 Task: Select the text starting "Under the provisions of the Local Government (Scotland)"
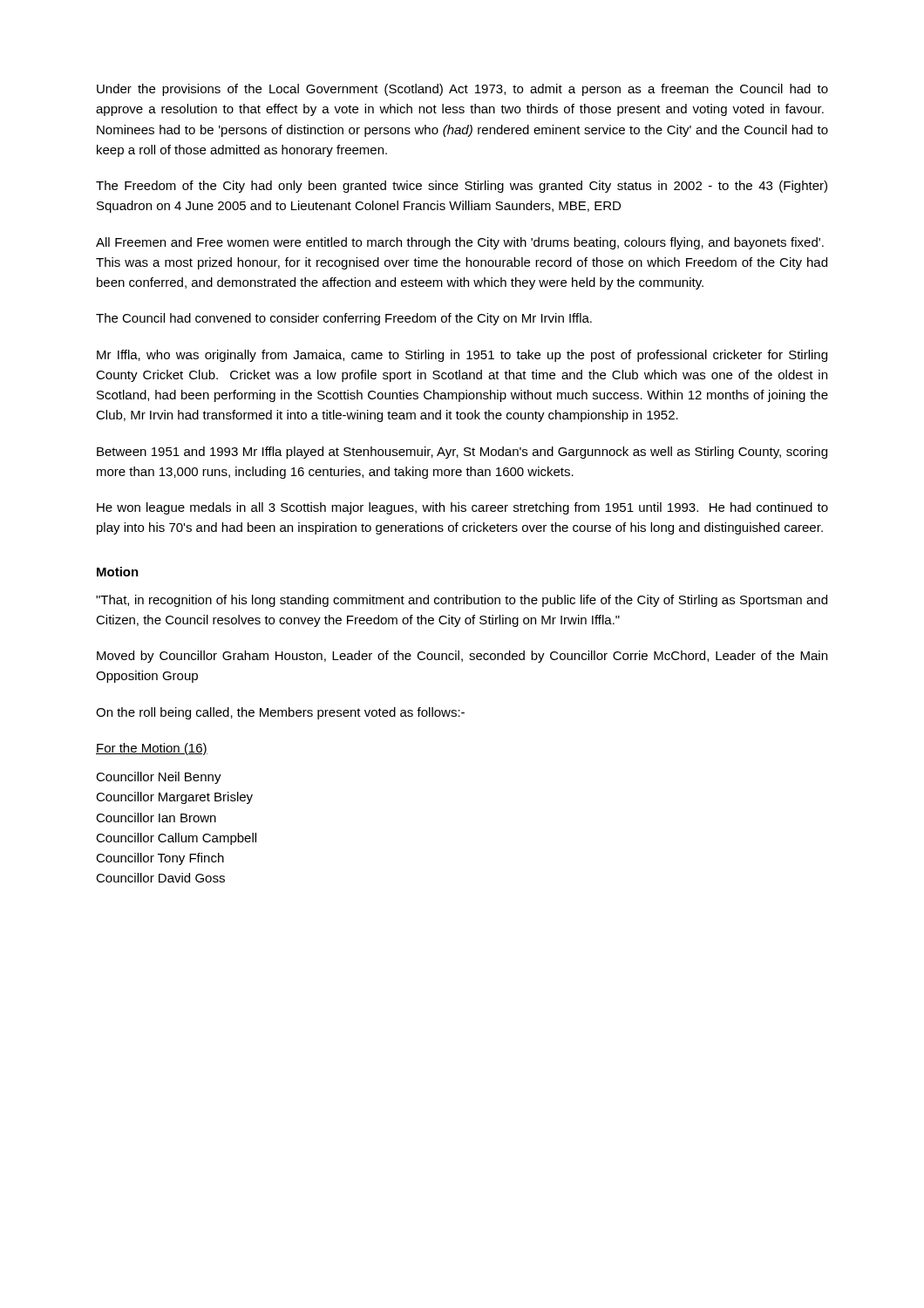462,119
